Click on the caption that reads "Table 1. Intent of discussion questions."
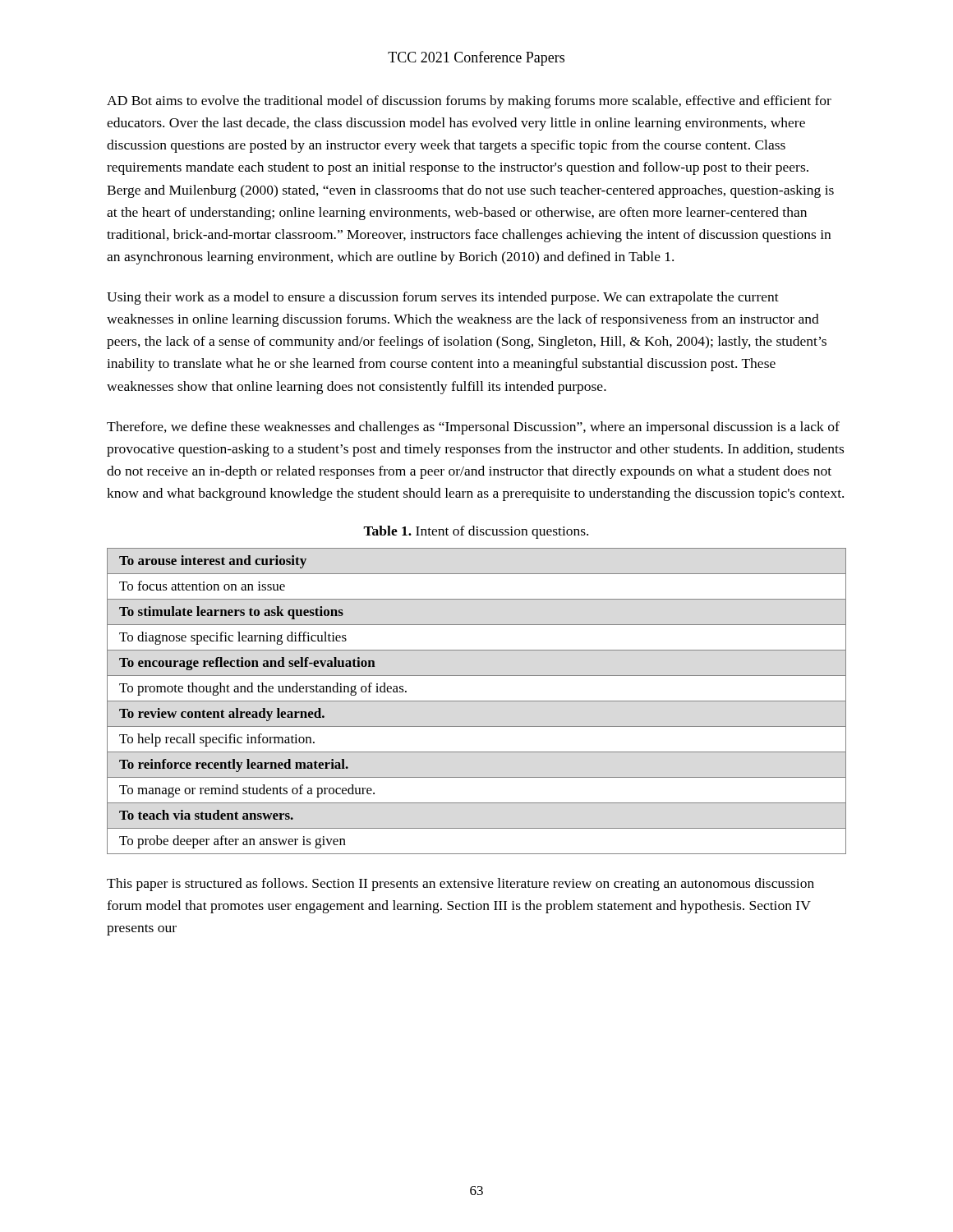Image resolution: width=953 pixels, height=1232 pixels. pyautogui.click(x=476, y=531)
